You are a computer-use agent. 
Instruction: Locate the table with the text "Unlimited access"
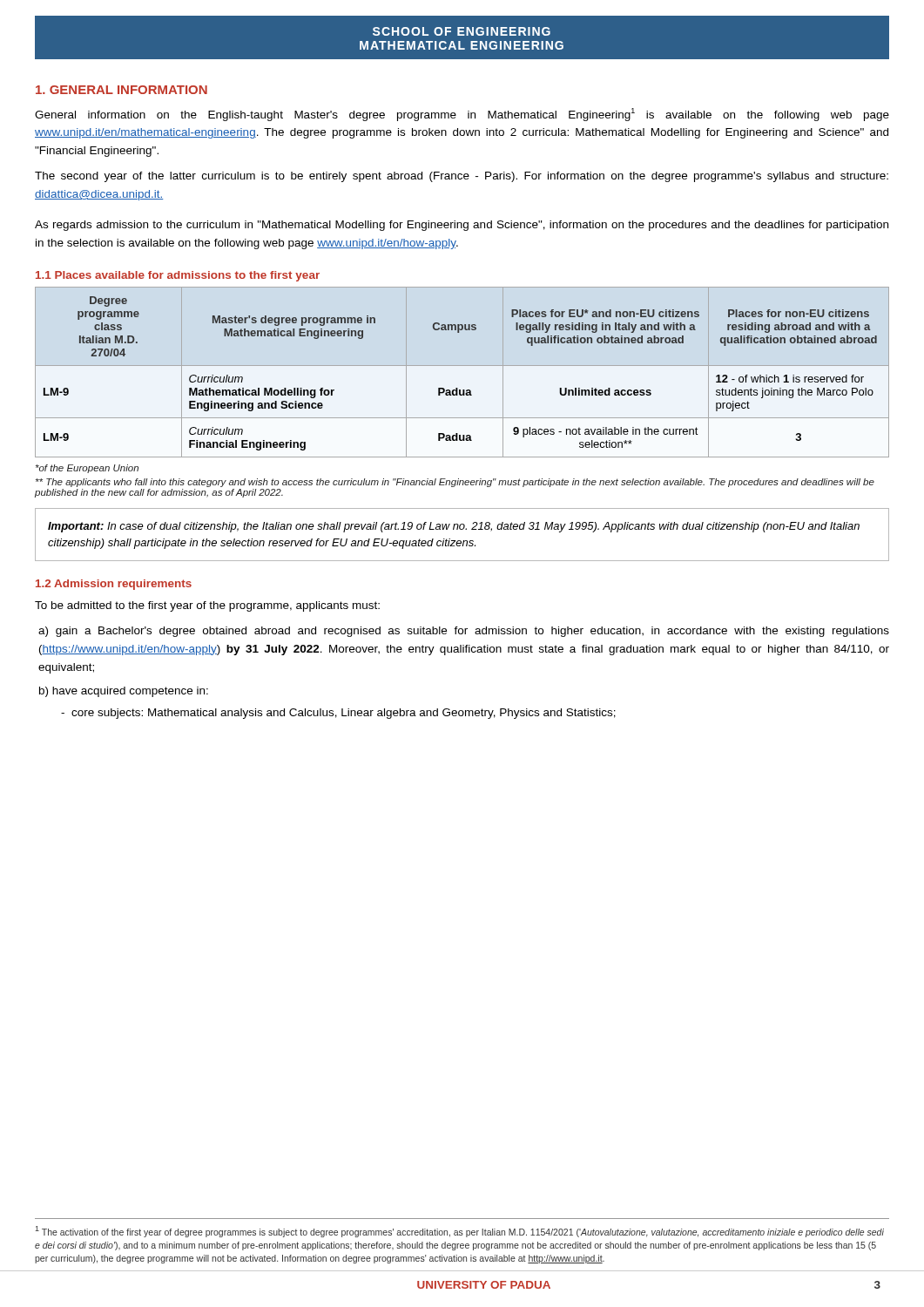[462, 372]
